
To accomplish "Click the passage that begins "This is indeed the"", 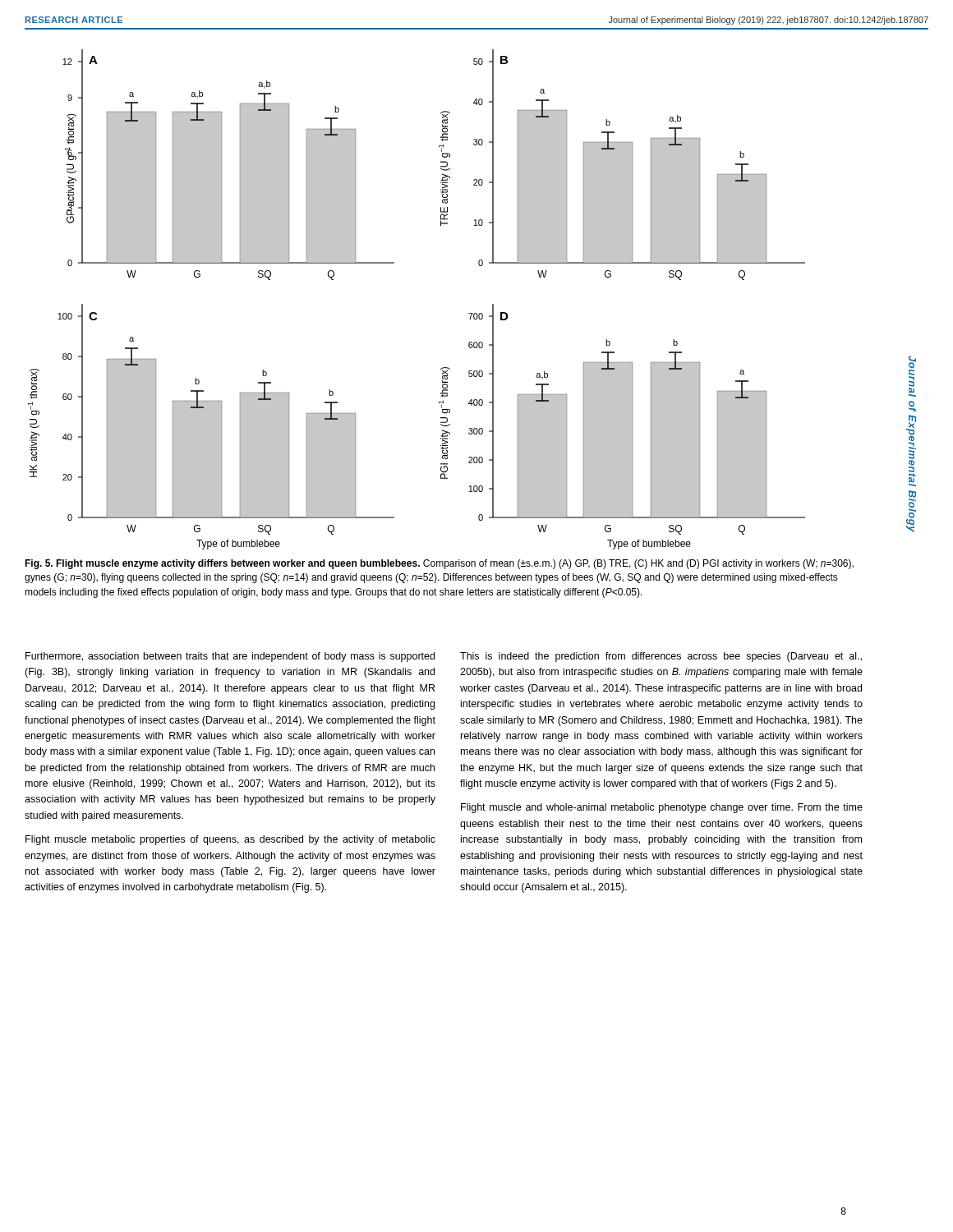I will 661,772.
